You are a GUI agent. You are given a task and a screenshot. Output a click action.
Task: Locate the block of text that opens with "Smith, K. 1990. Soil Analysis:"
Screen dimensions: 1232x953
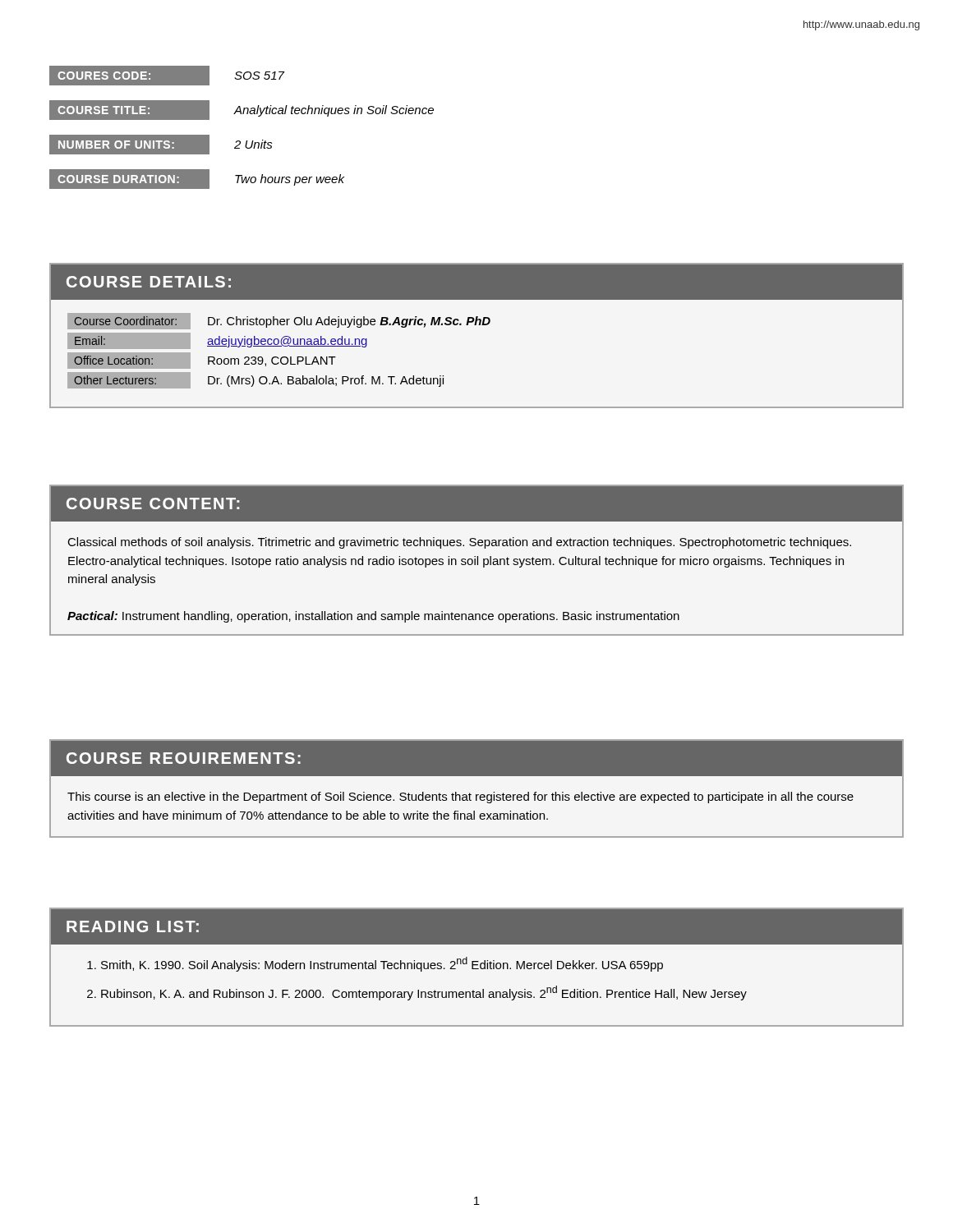(382, 963)
